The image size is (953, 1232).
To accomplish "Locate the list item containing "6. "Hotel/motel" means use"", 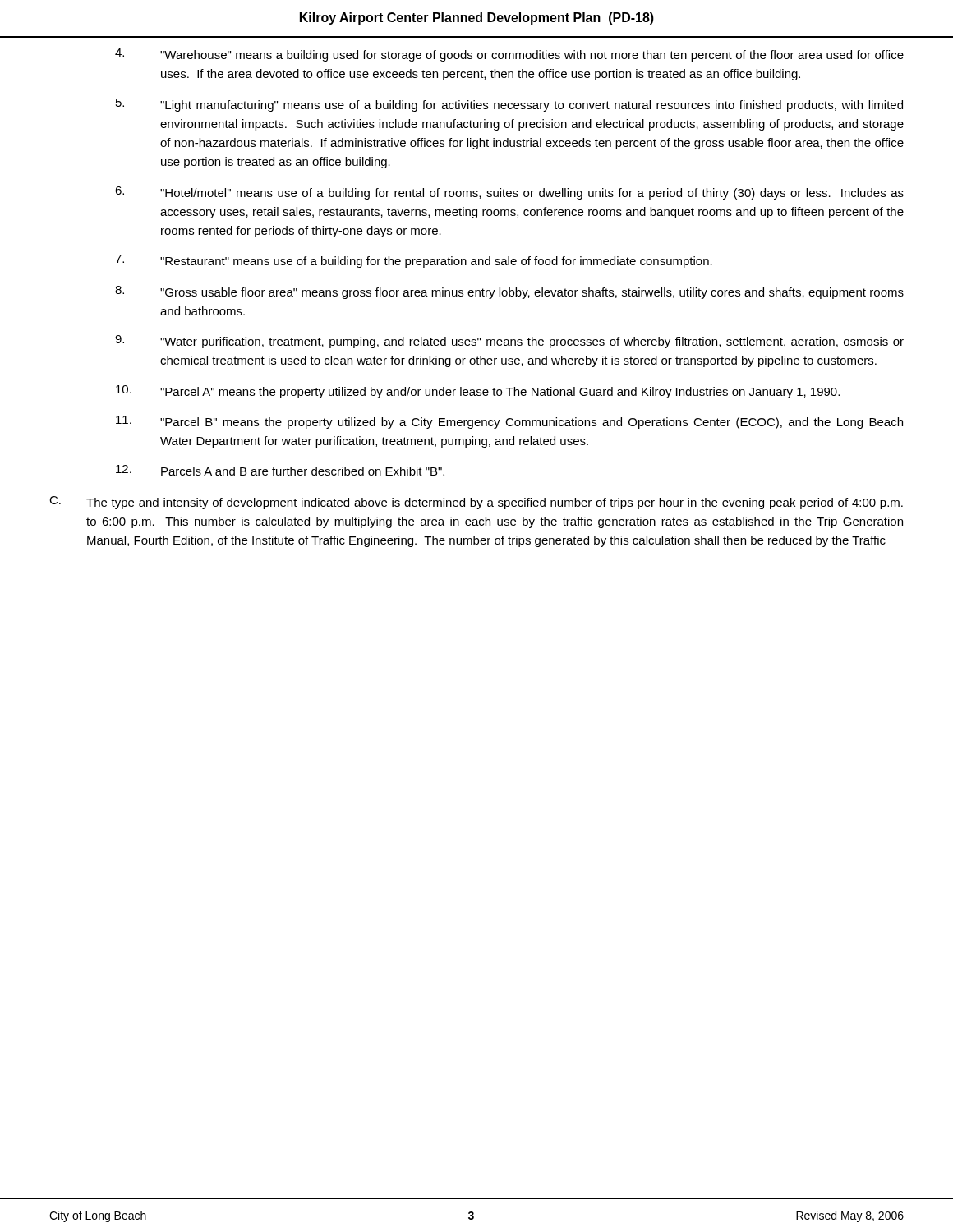I will pyautogui.click(x=509, y=211).
